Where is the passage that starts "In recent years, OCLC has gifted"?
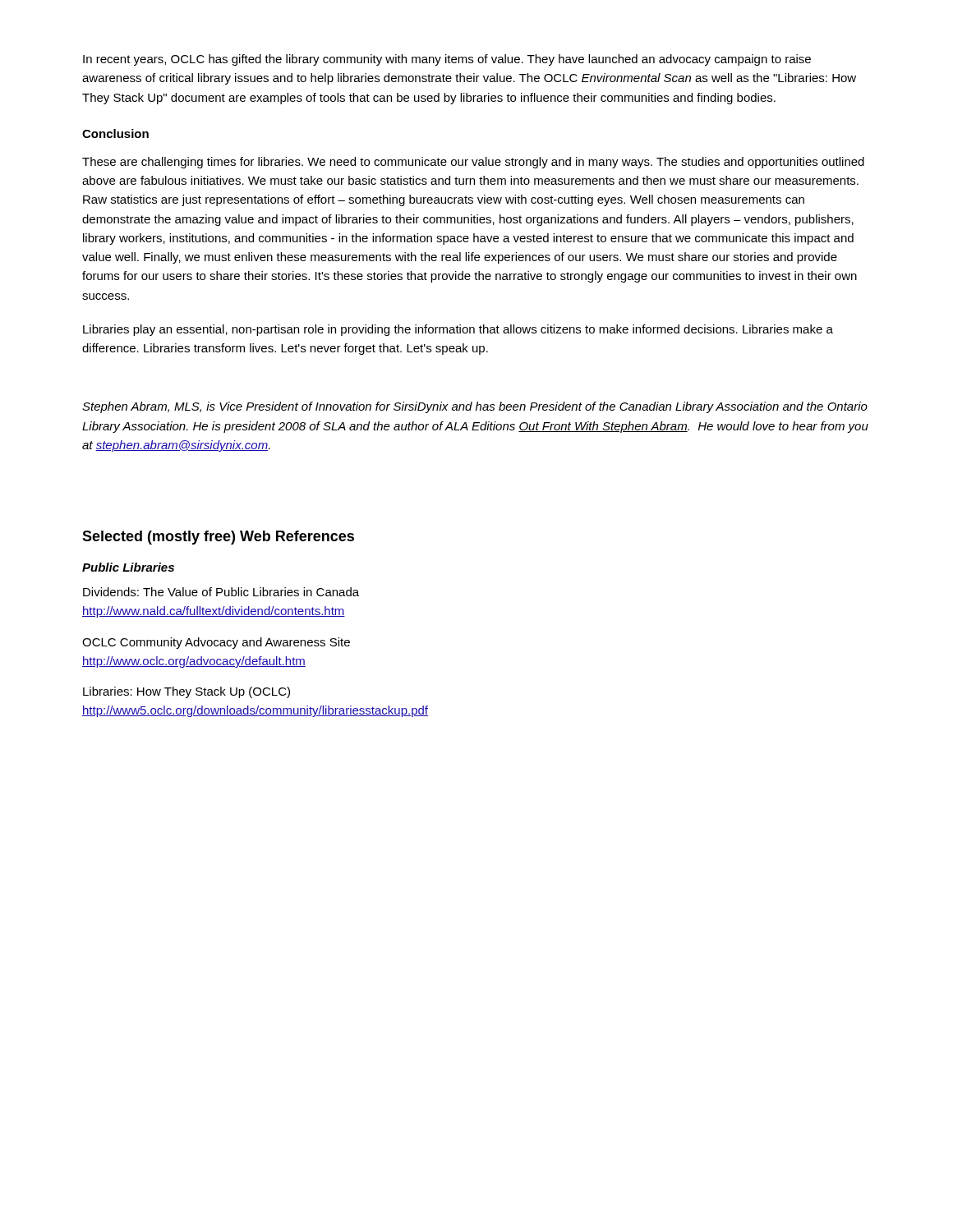The image size is (953, 1232). pos(469,78)
